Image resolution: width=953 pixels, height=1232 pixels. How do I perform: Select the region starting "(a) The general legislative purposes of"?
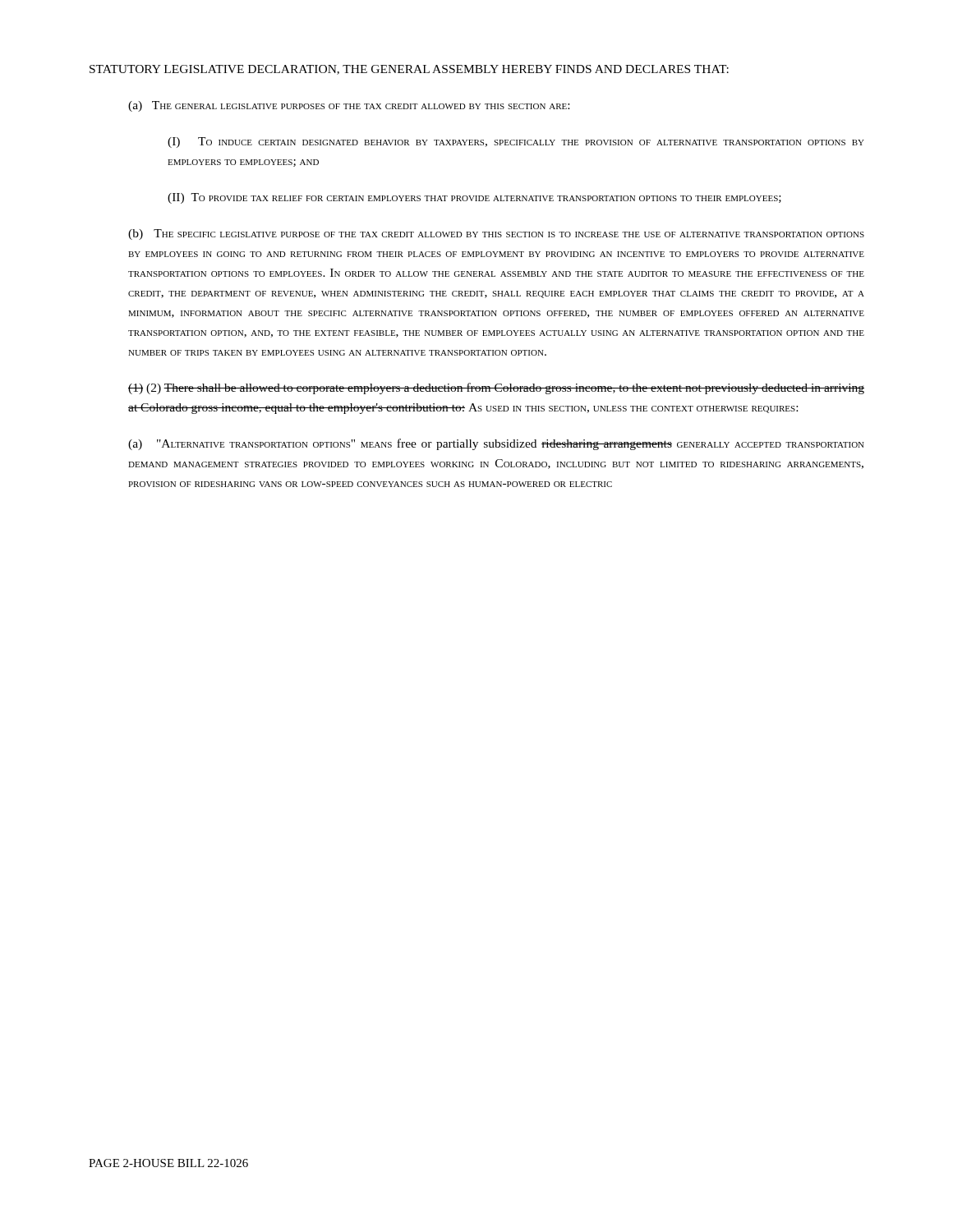click(x=496, y=105)
